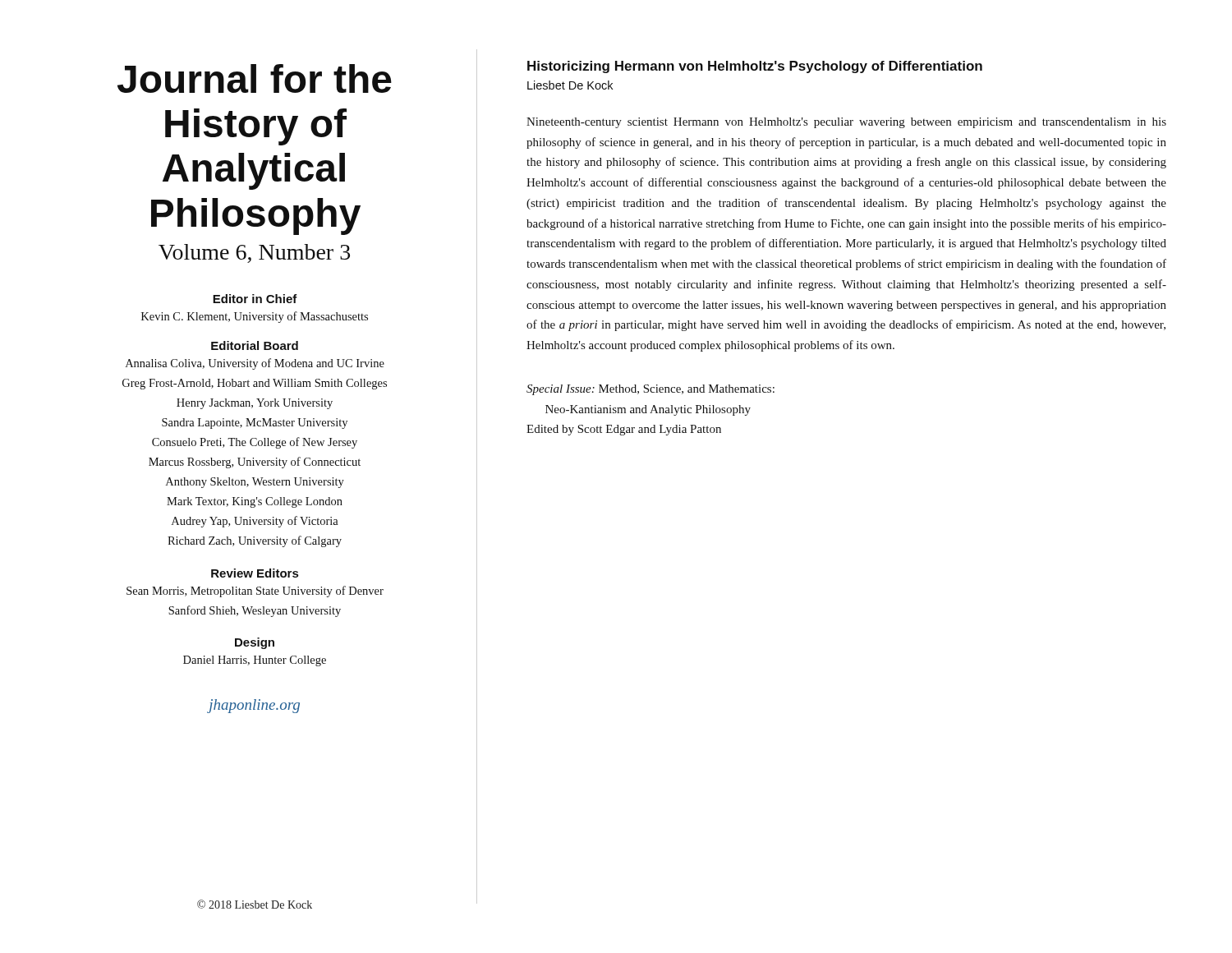Screen dimensions: 953x1232
Task: Locate the passage starting "Special Issue: Method,"
Action: coord(651,409)
